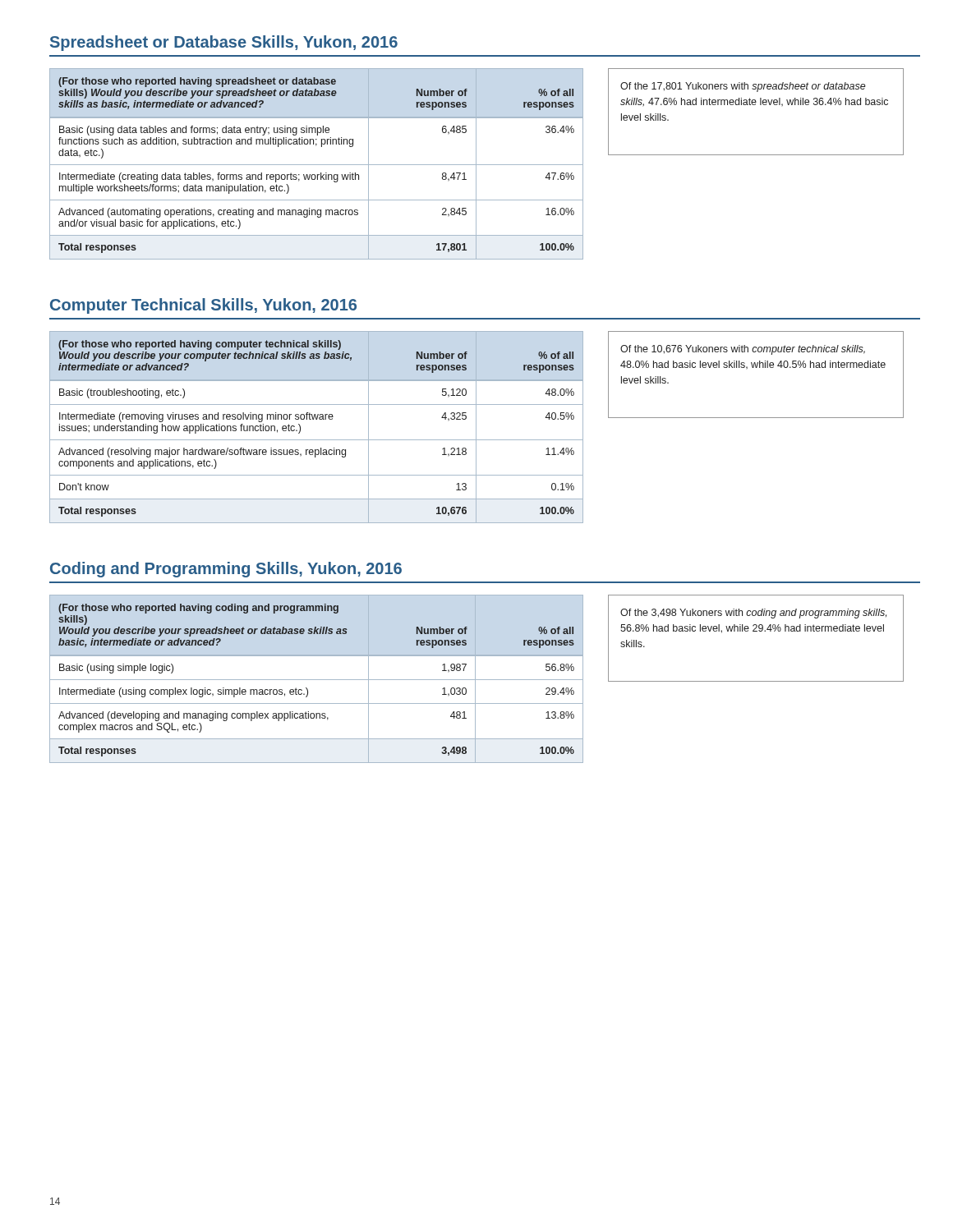The height and width of the screenshot is (1232, 953).
Task: Click on the table containing "Advanced (developing and managing complex"
Action: [316, 679]
